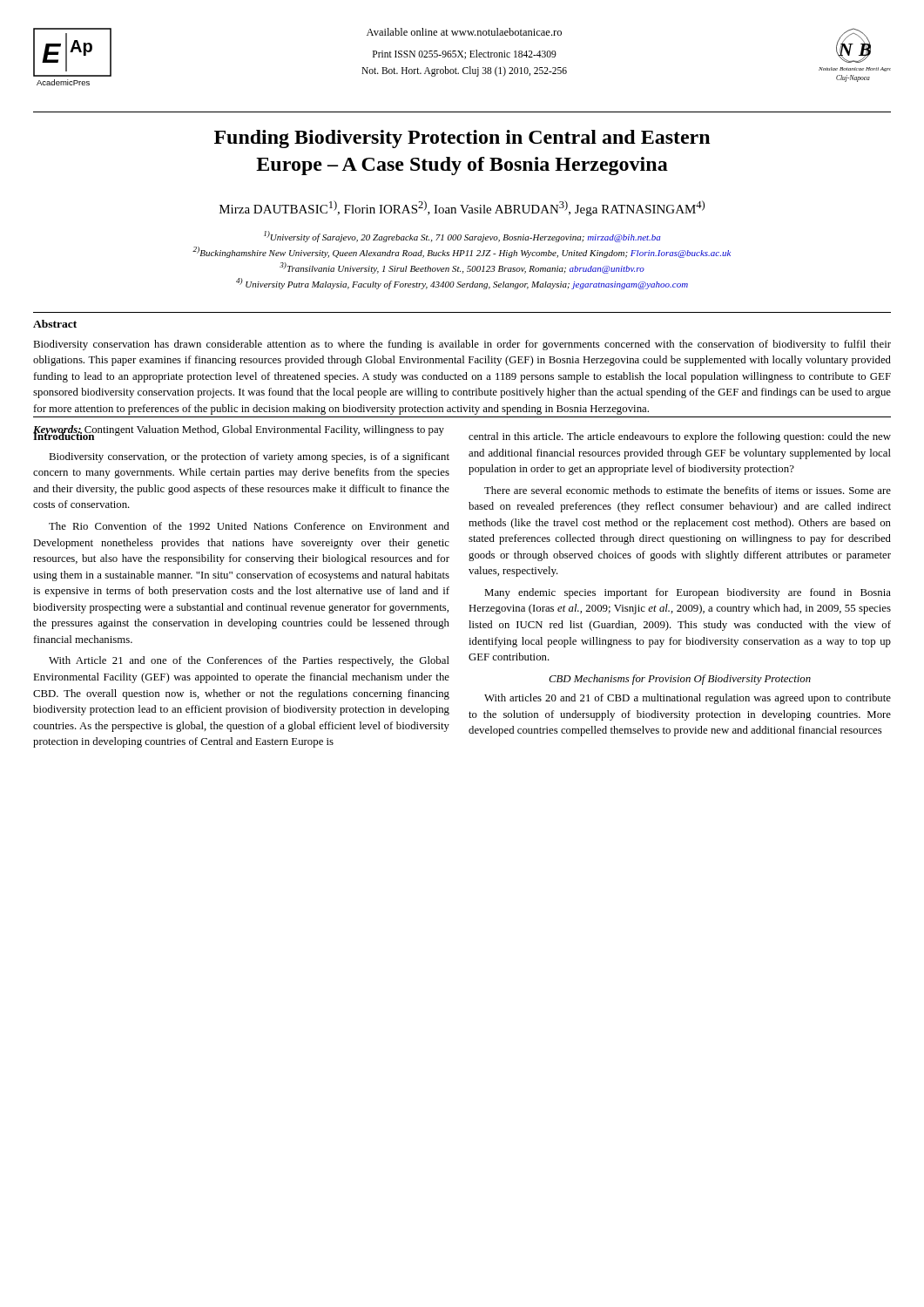Point to the block beginning "central in this article. The"
This screenshot has height=1307, width=924.
click(x=680, y=453)
